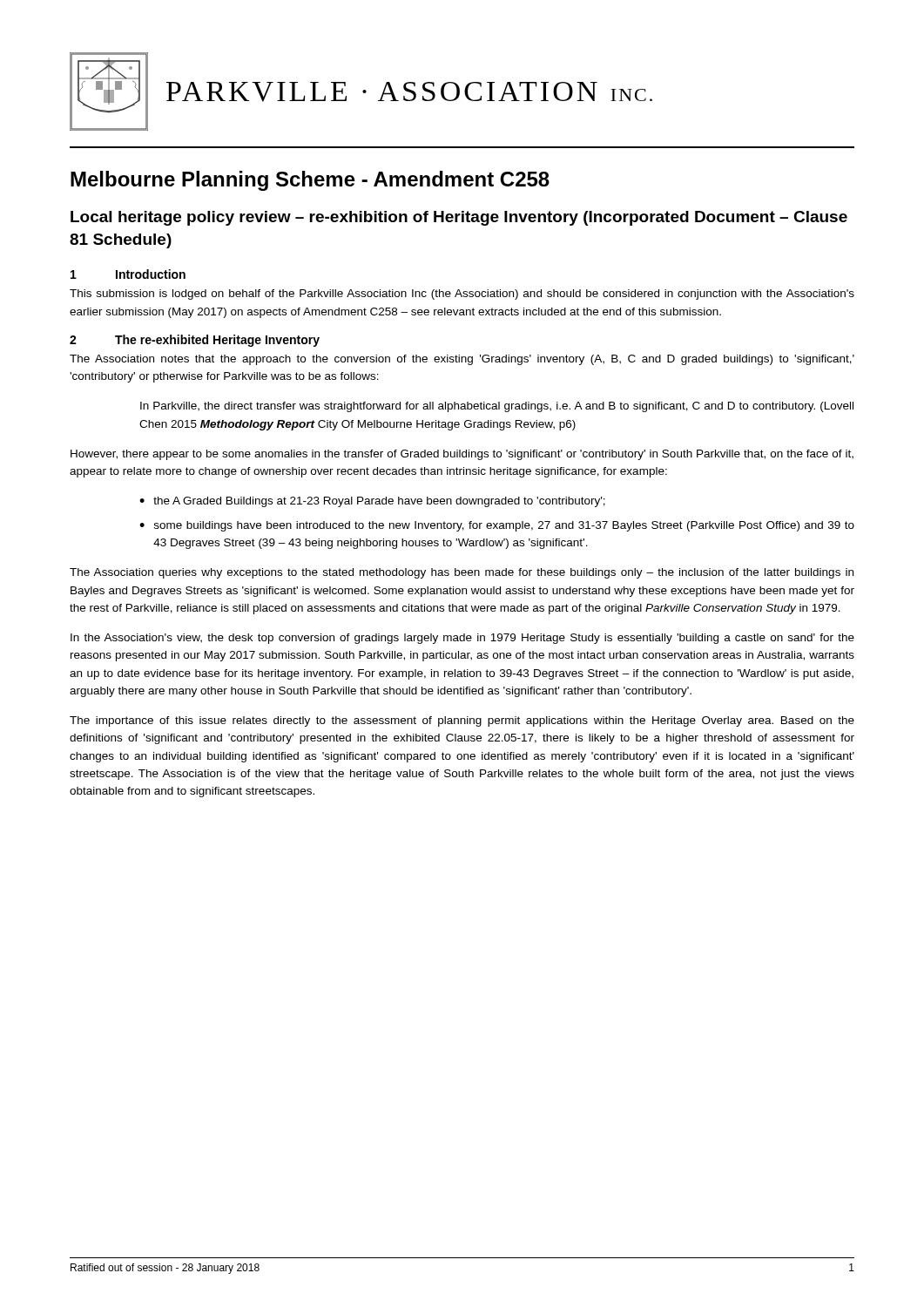
Task: Navigate to the text starting "This submission is lodged on"
Action: pyautogui.click(x=462, y=302)
